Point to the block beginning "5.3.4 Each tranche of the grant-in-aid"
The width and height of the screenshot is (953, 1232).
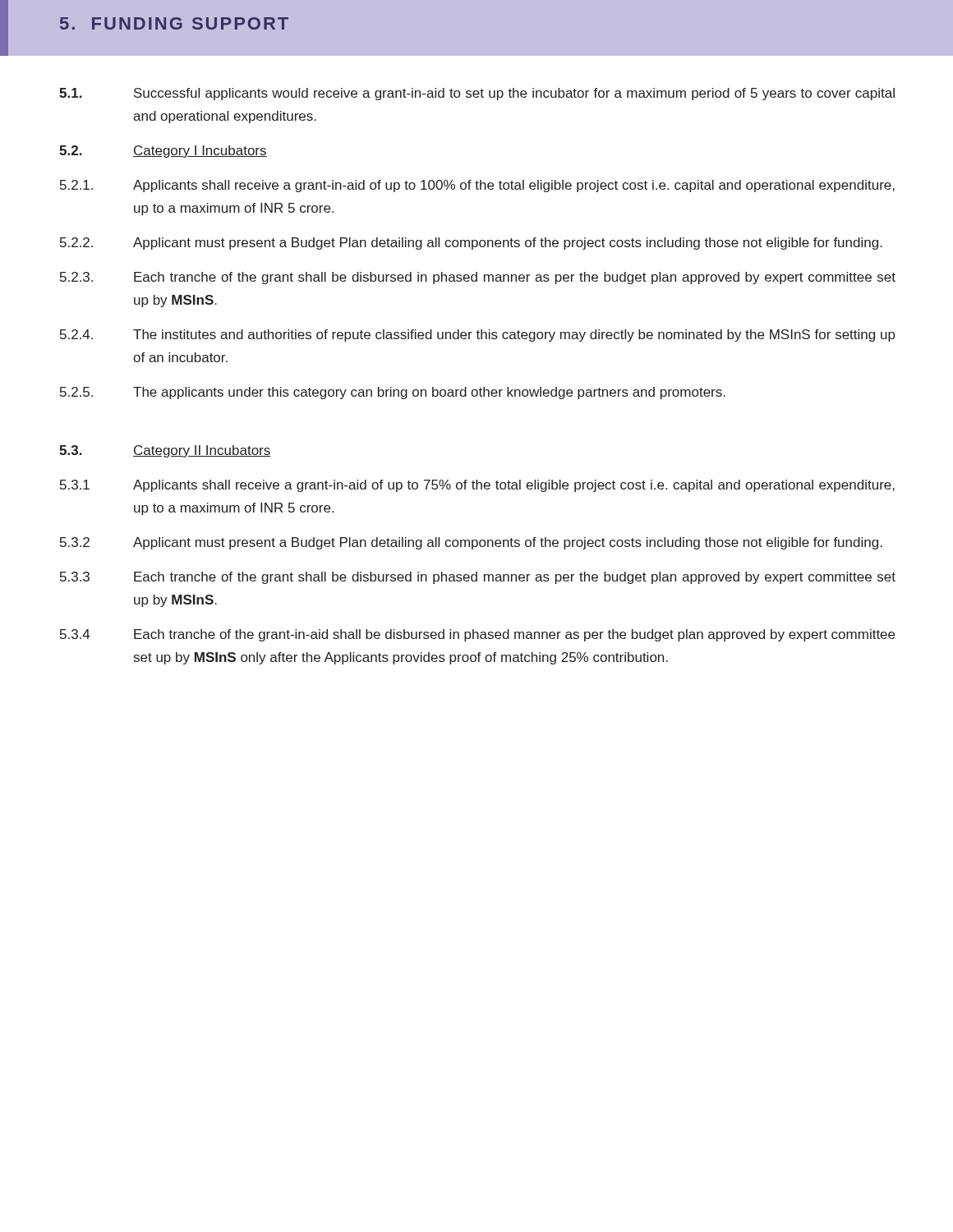pos(477,646)
